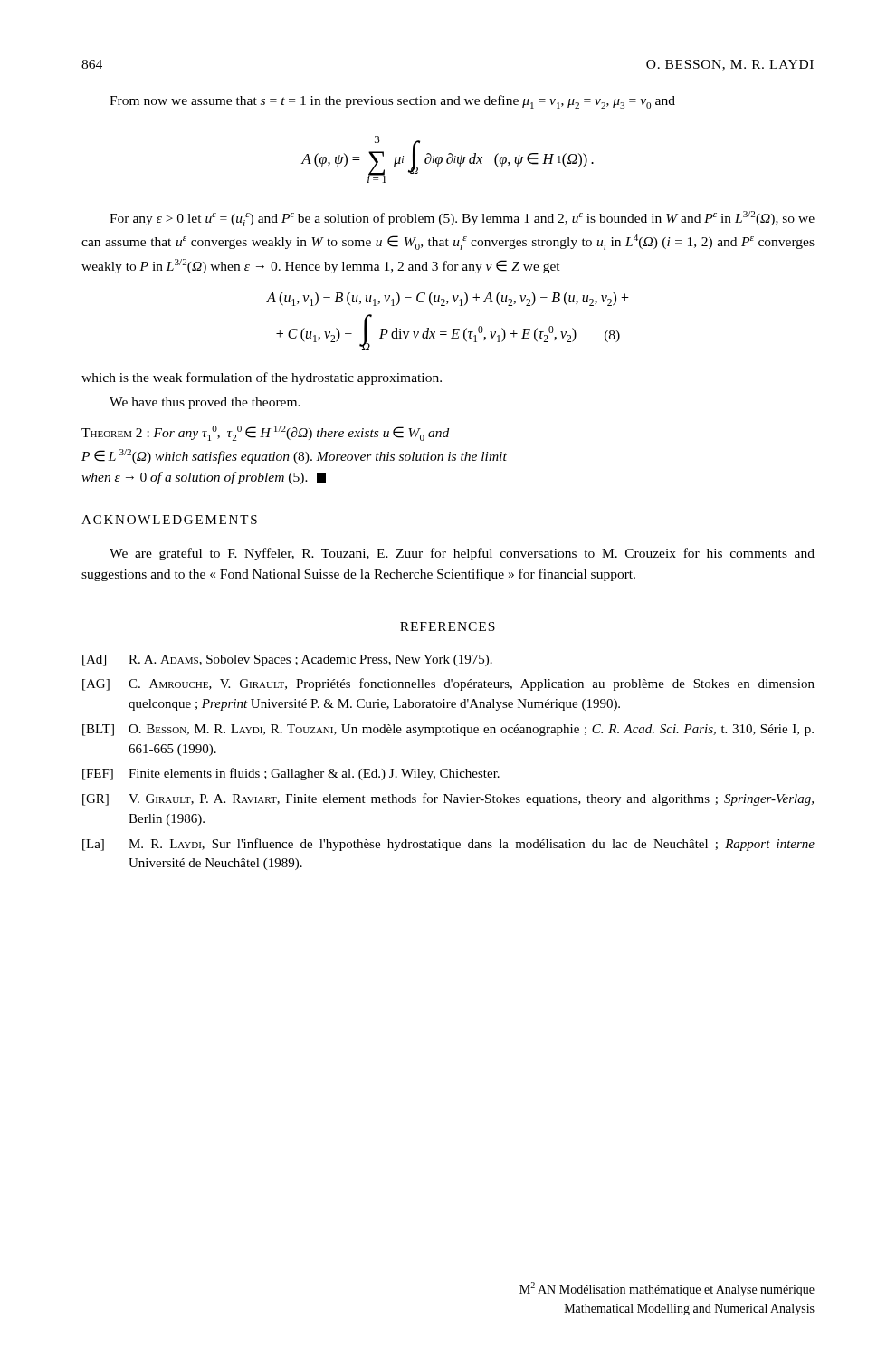The width and height of the screenshot is (896, 1358).
Task: Find the text block starting "Theorem 2 : For"
Action: coord(448,454)
